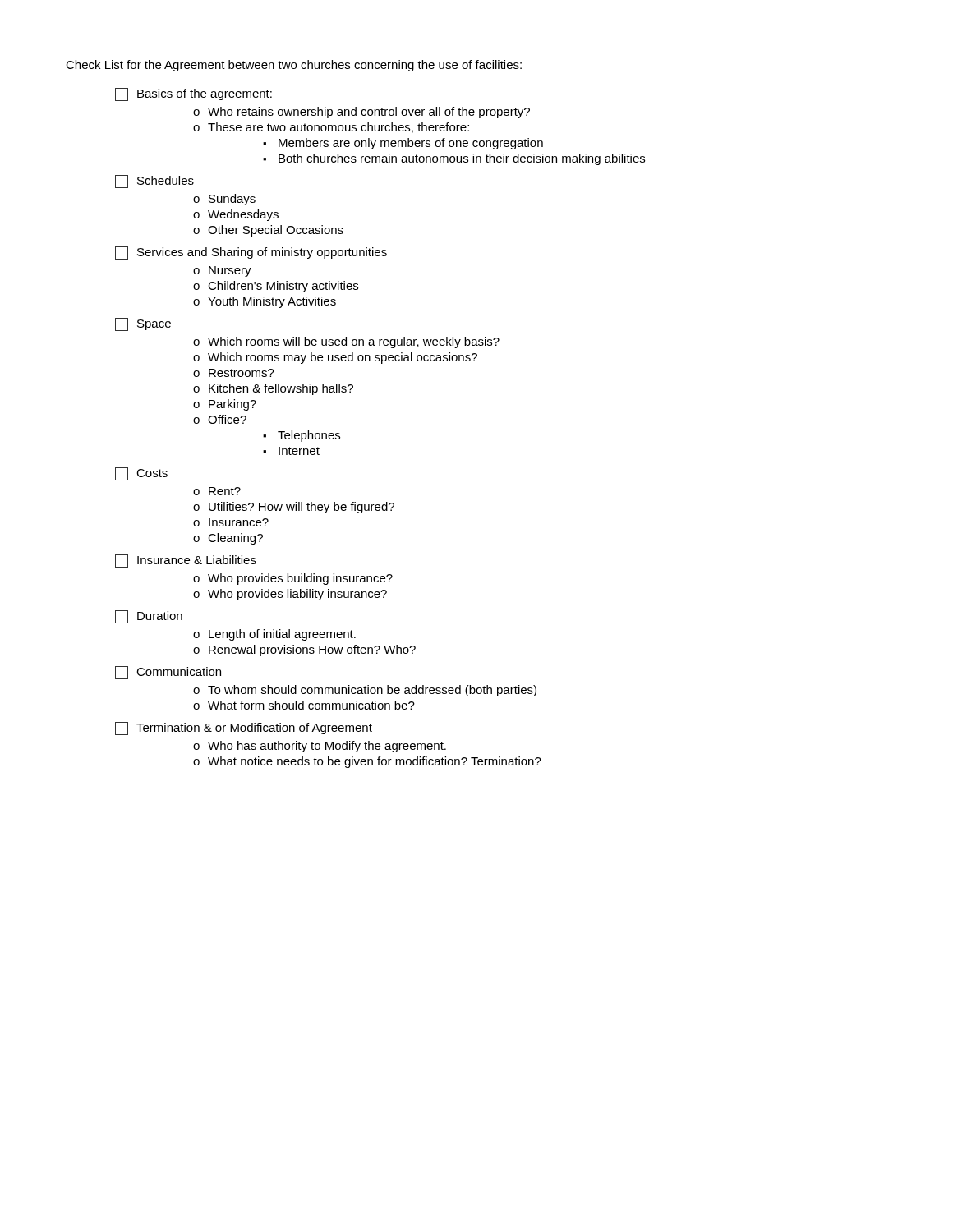This screenshot has height=1232, width=953.
Task: Select the list item that reads "o These are two"
Action: pyautogui.click(x=332, y=127)
